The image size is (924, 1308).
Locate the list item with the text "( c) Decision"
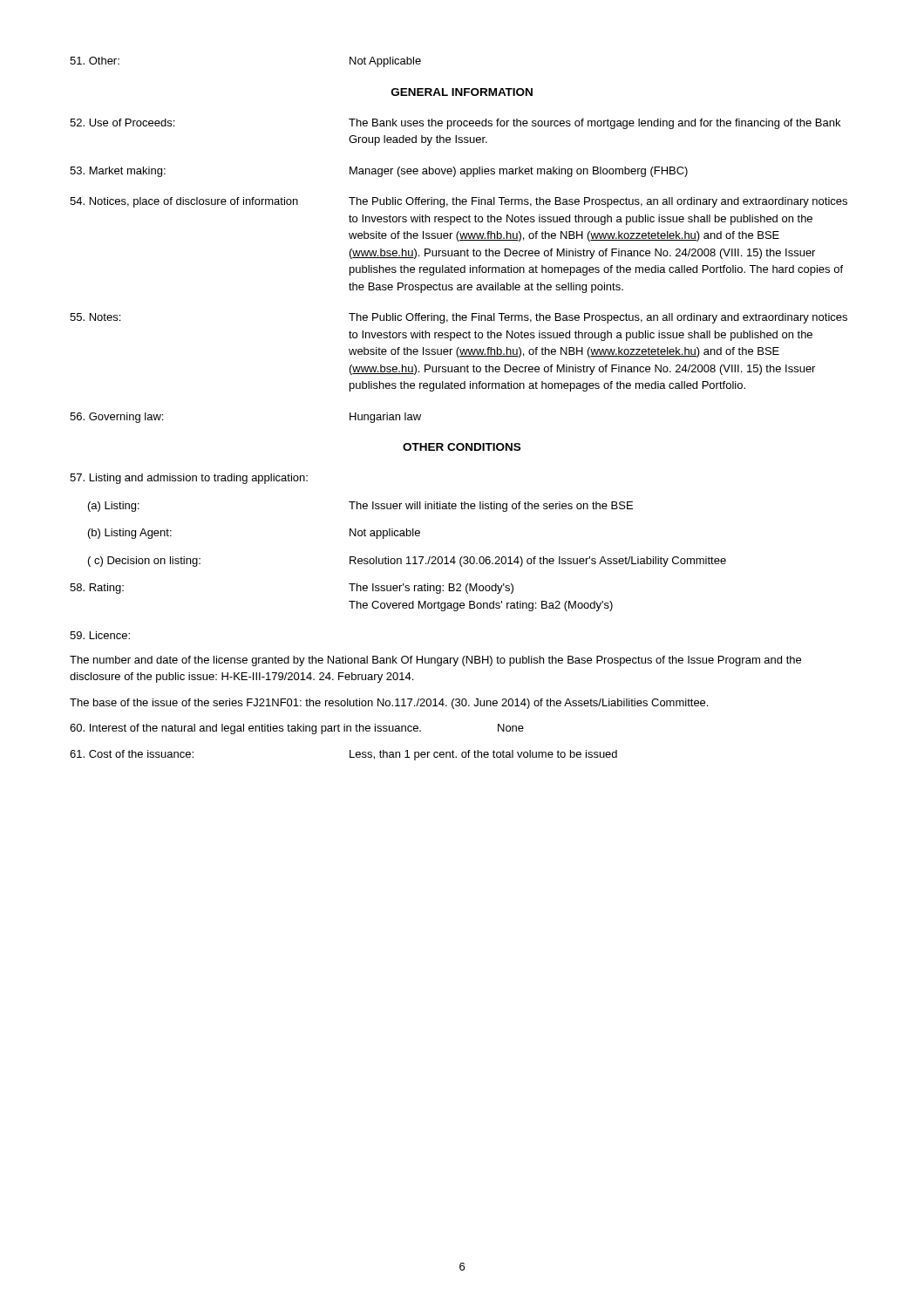click(x=462, y=560)
